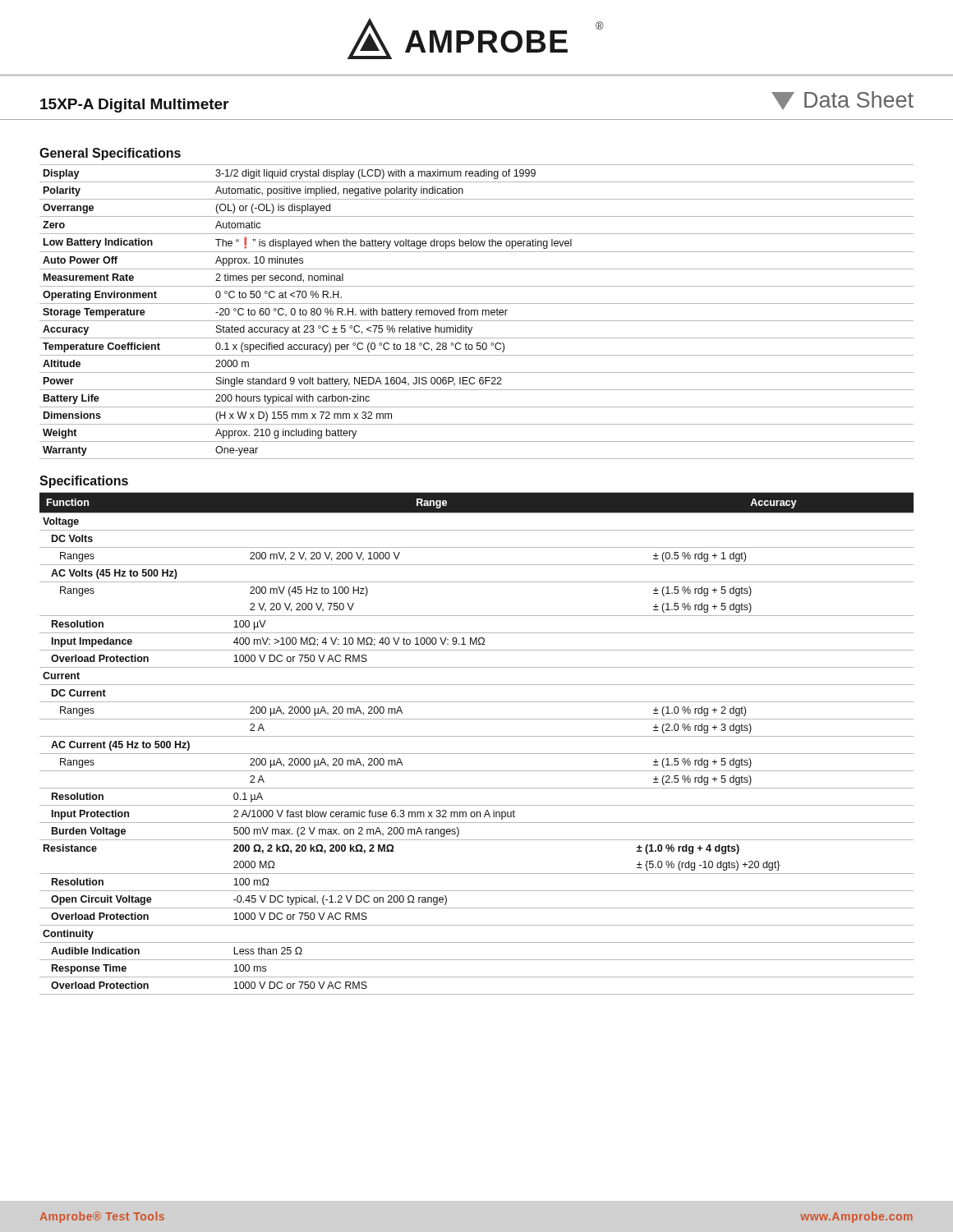Locate the table with the text "Operating Environment"
The image size is (953, 1232).
click(x=476, y=312)
